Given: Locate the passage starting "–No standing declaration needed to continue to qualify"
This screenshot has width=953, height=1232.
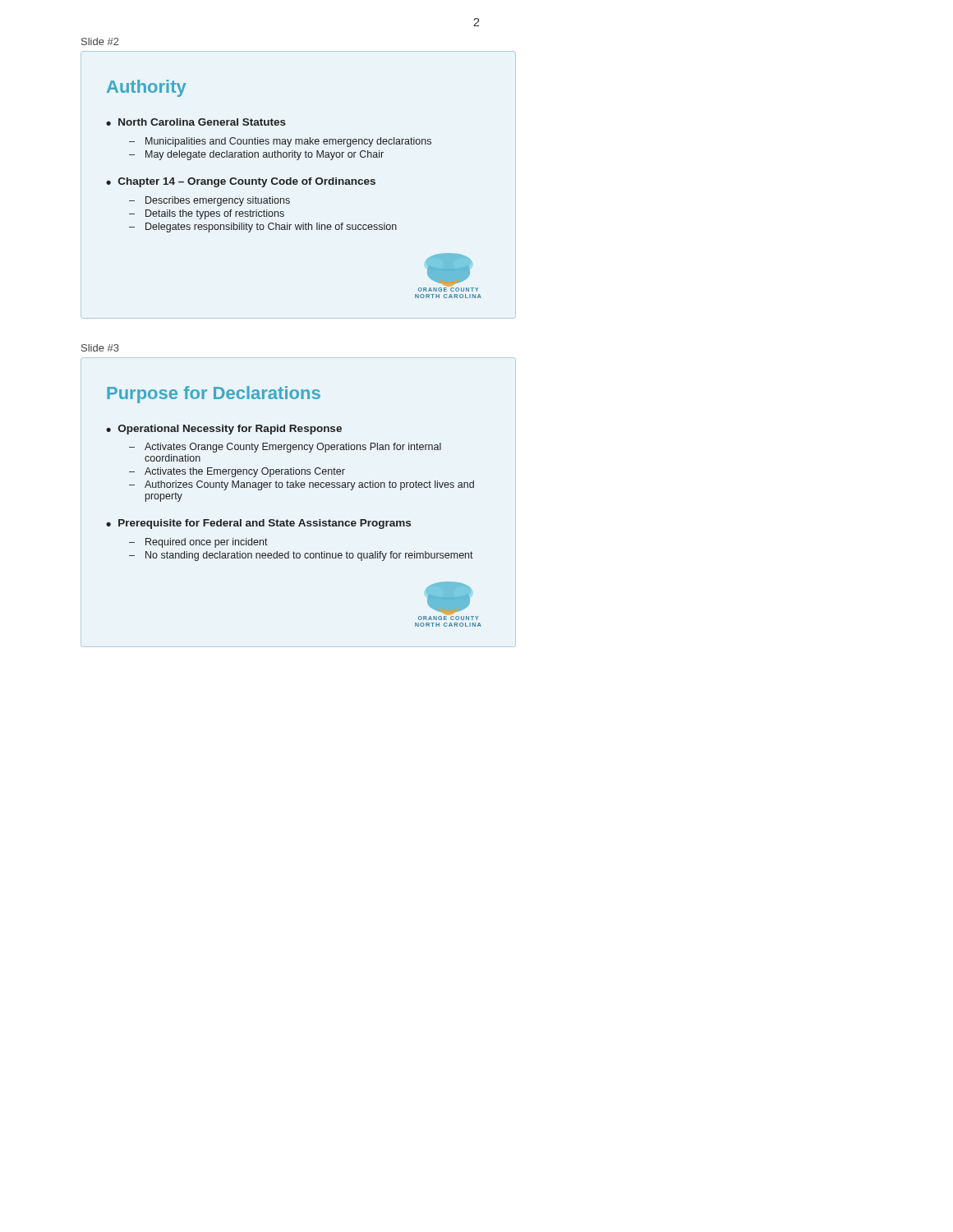Looking at the screenshot, I should coord(301,555).
